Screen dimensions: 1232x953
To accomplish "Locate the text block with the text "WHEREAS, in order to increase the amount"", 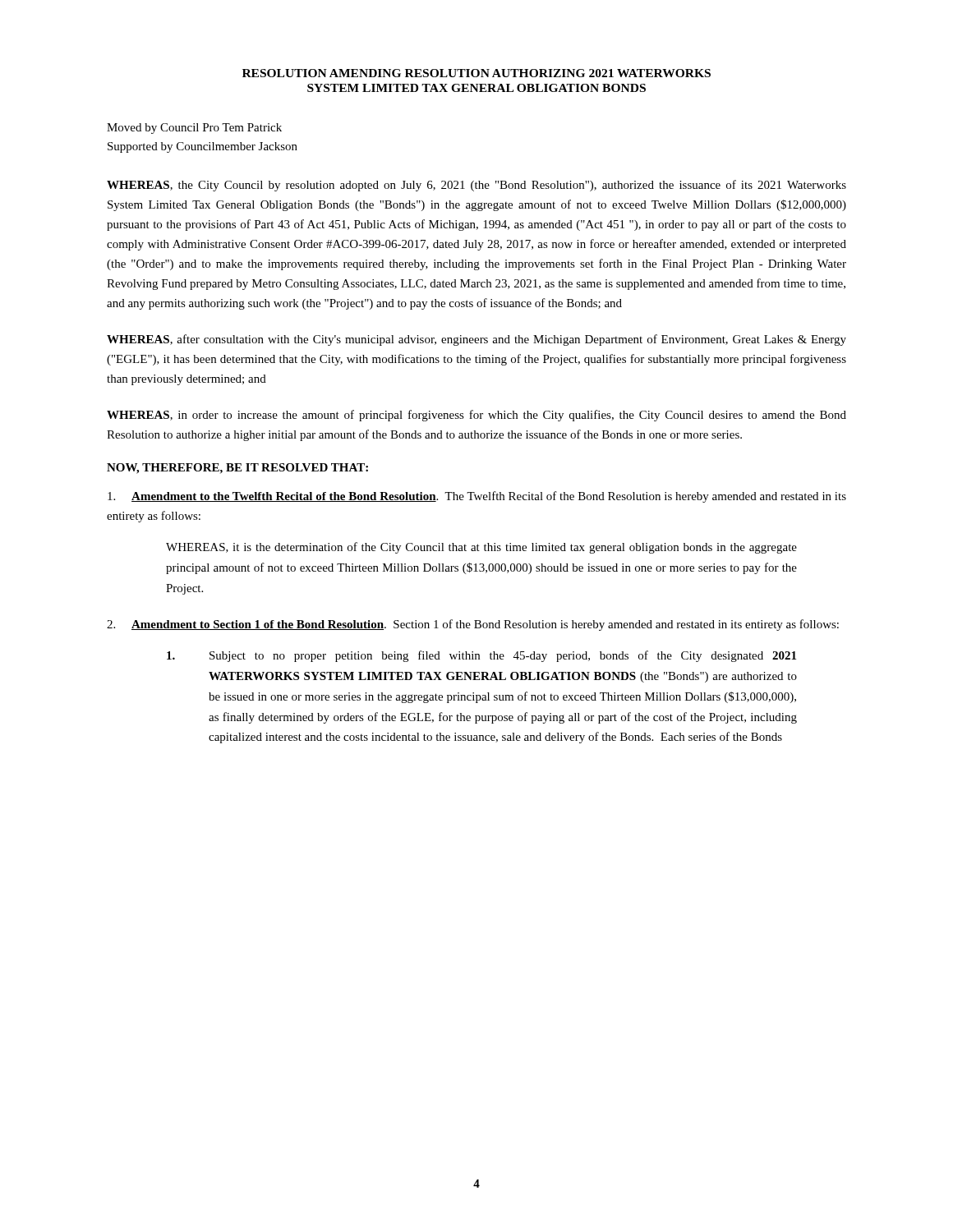I will [476, 425].
